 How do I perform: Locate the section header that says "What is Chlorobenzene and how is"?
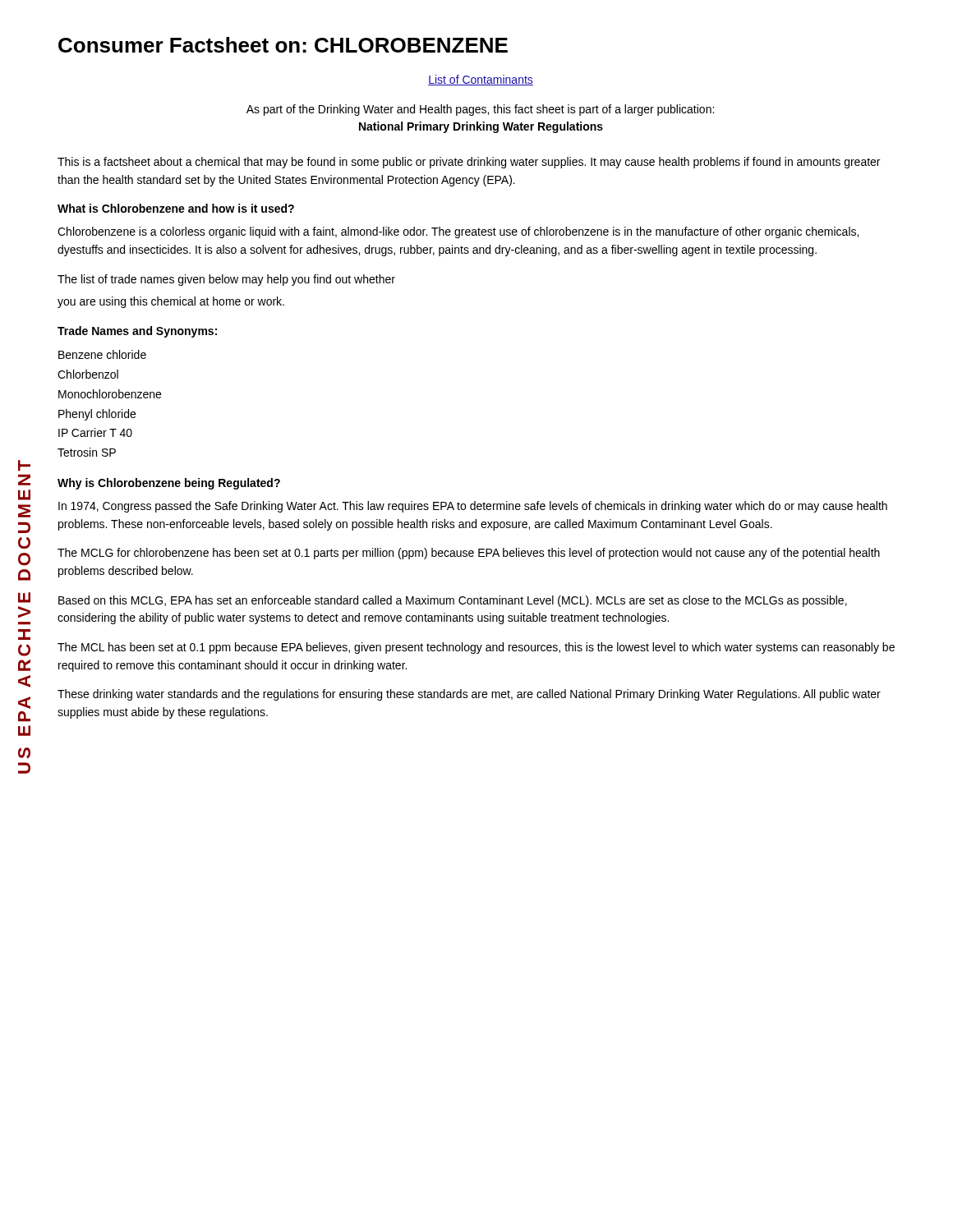[176, 209]
